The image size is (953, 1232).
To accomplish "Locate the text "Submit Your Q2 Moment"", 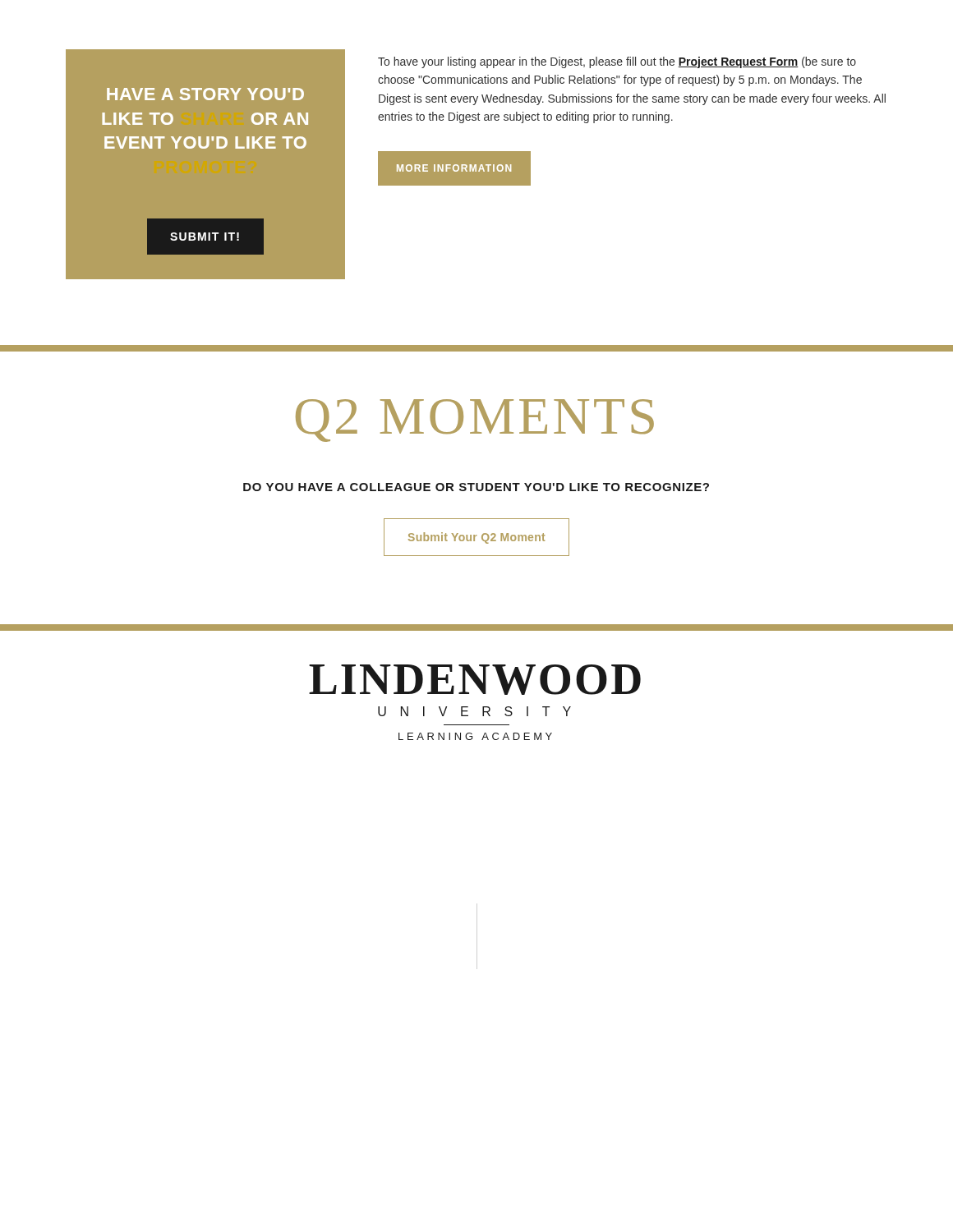I will tap(476, 537).
